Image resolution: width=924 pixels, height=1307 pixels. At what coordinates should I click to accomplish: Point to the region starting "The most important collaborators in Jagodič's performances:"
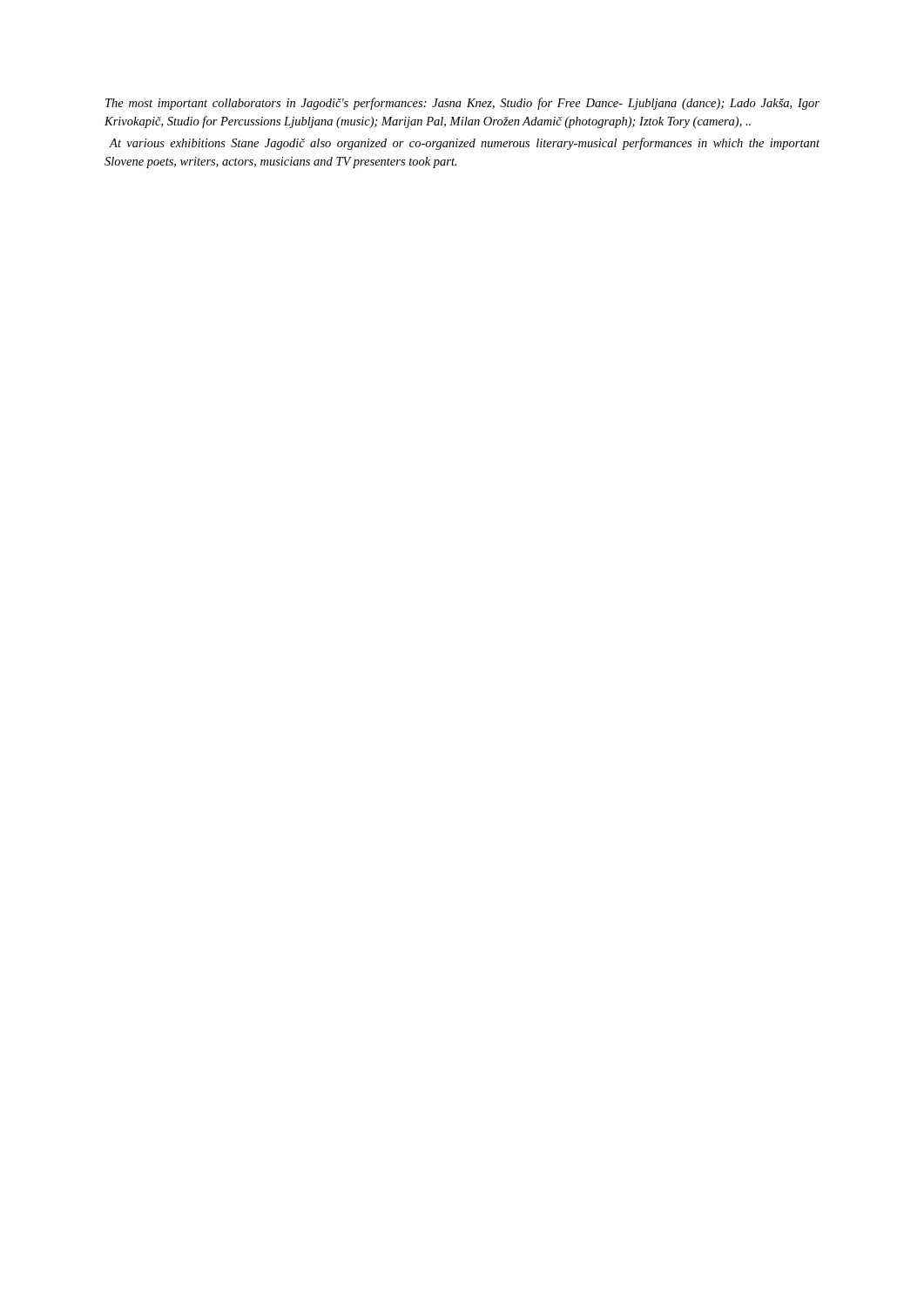pyautogui.click(x=462, y=132)
